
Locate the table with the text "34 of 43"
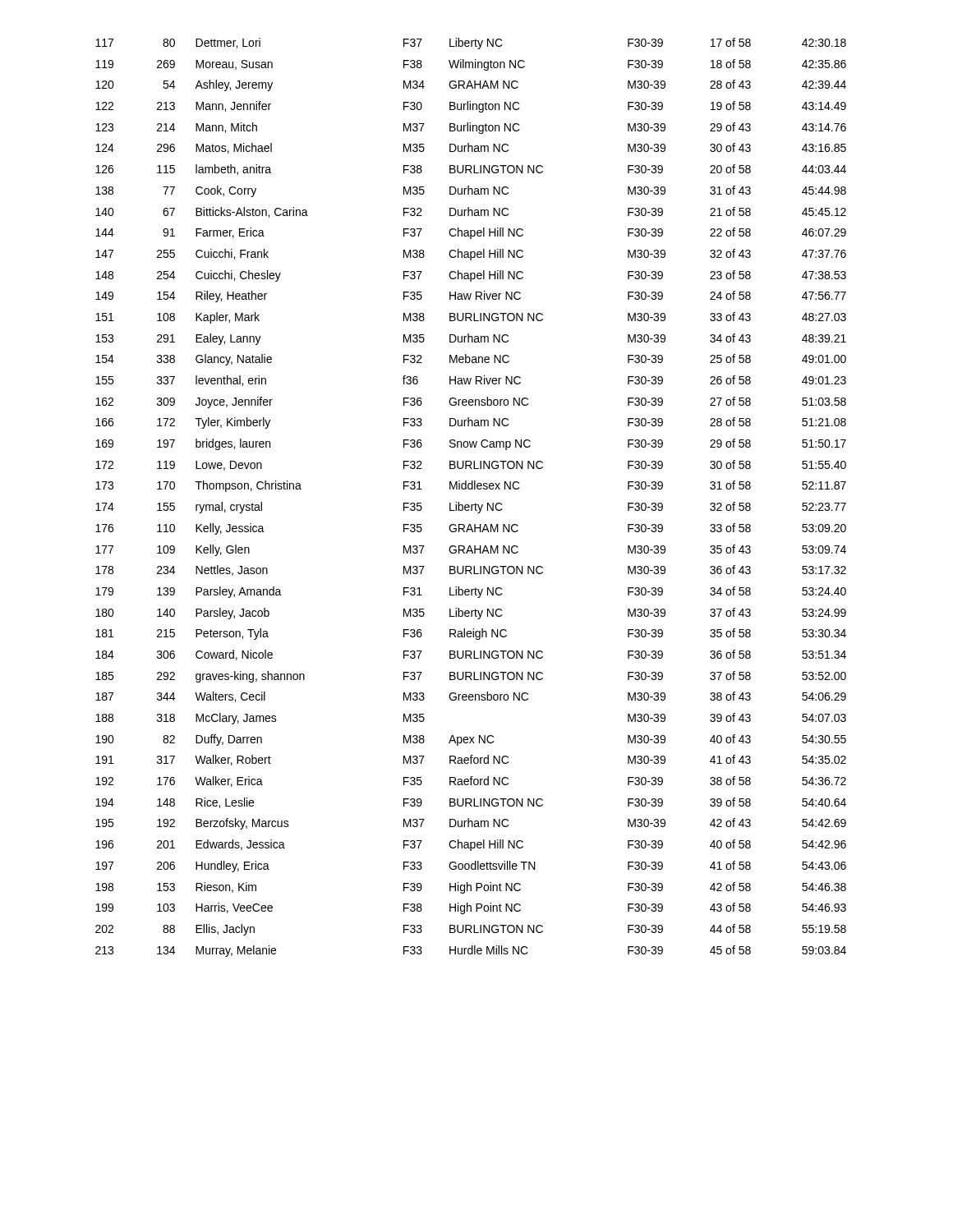coord(476,497)
